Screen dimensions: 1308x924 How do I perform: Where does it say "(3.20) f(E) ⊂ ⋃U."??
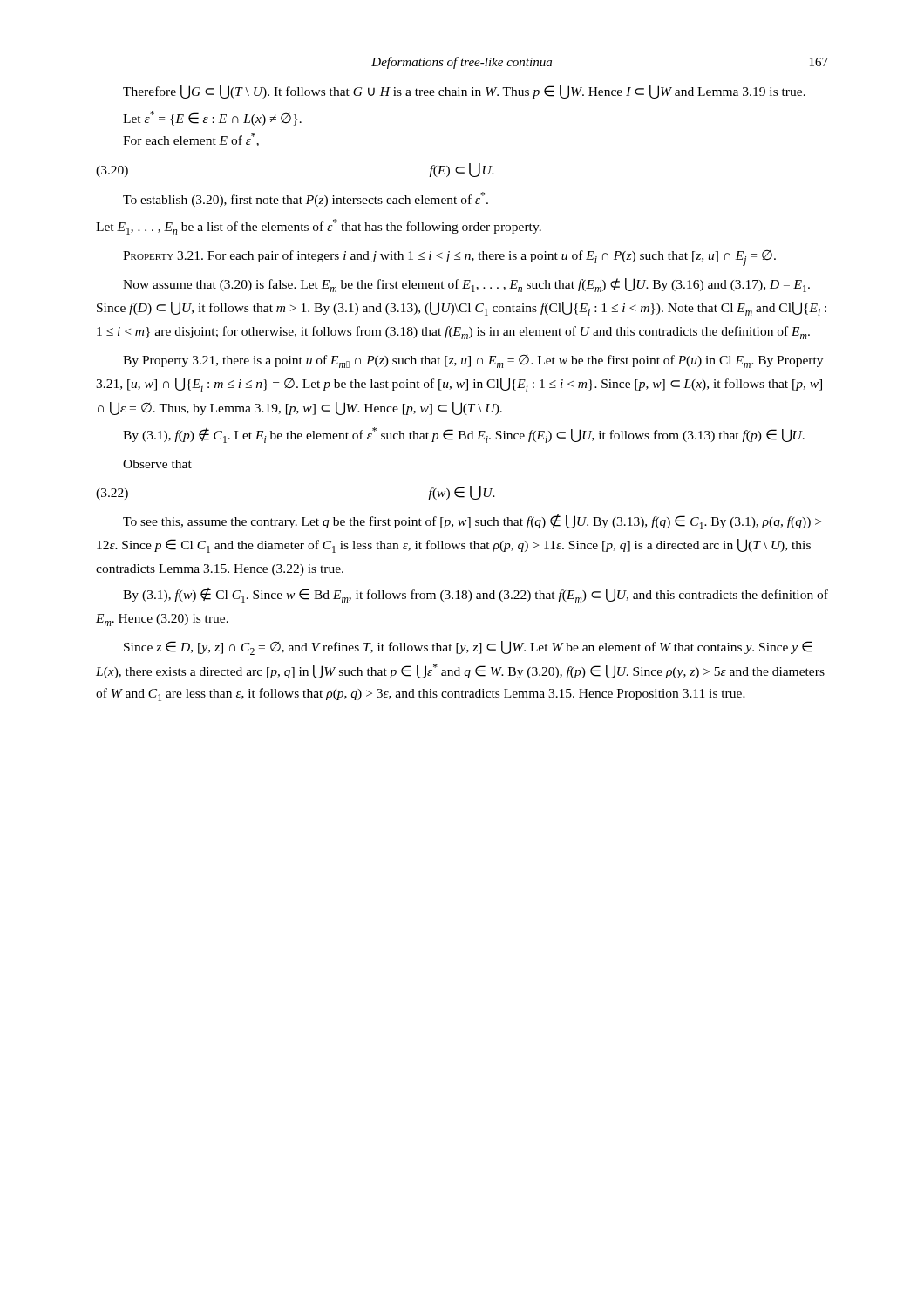[x=423, y=170]
